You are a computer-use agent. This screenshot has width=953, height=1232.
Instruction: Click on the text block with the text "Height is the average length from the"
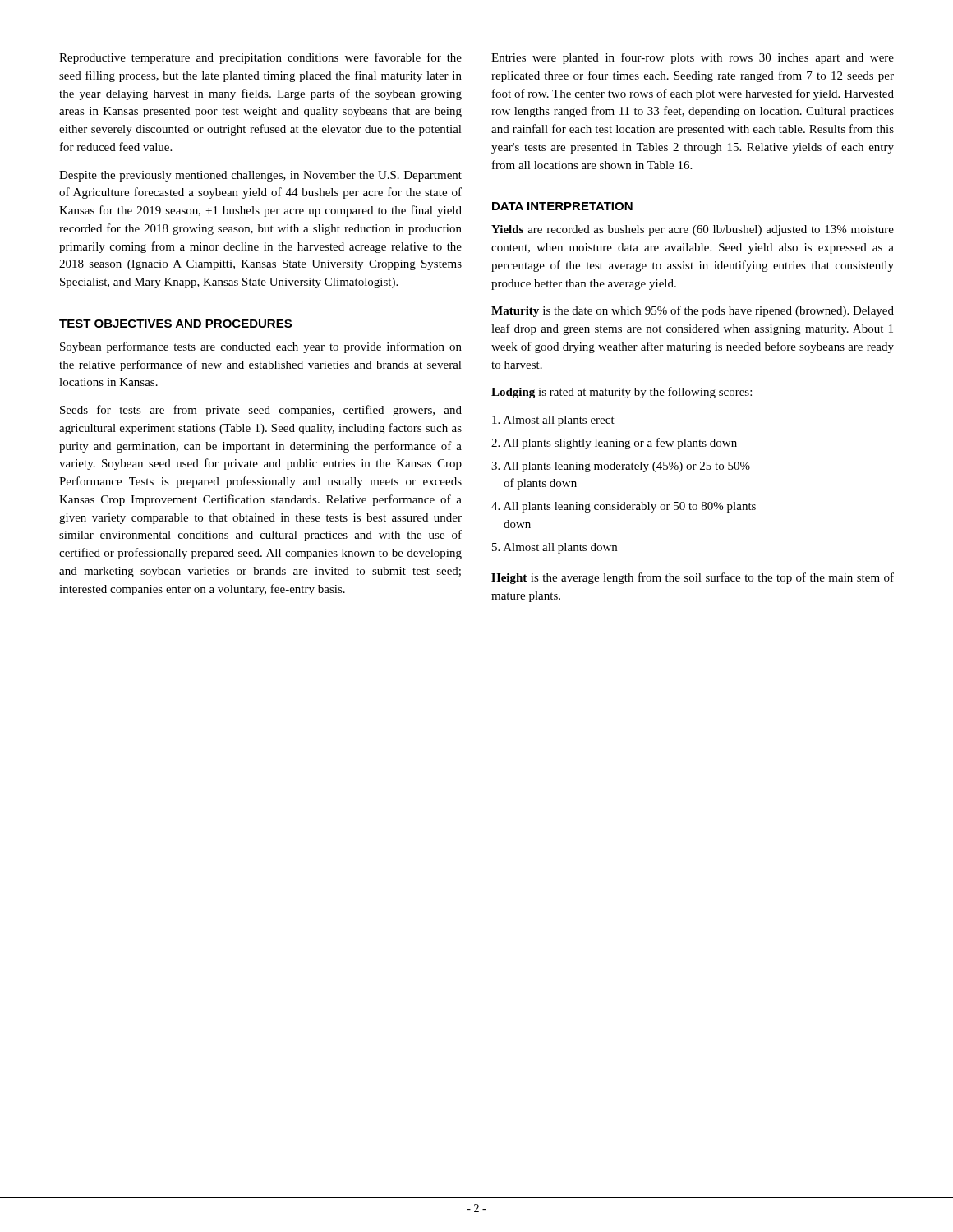[693, 587]
